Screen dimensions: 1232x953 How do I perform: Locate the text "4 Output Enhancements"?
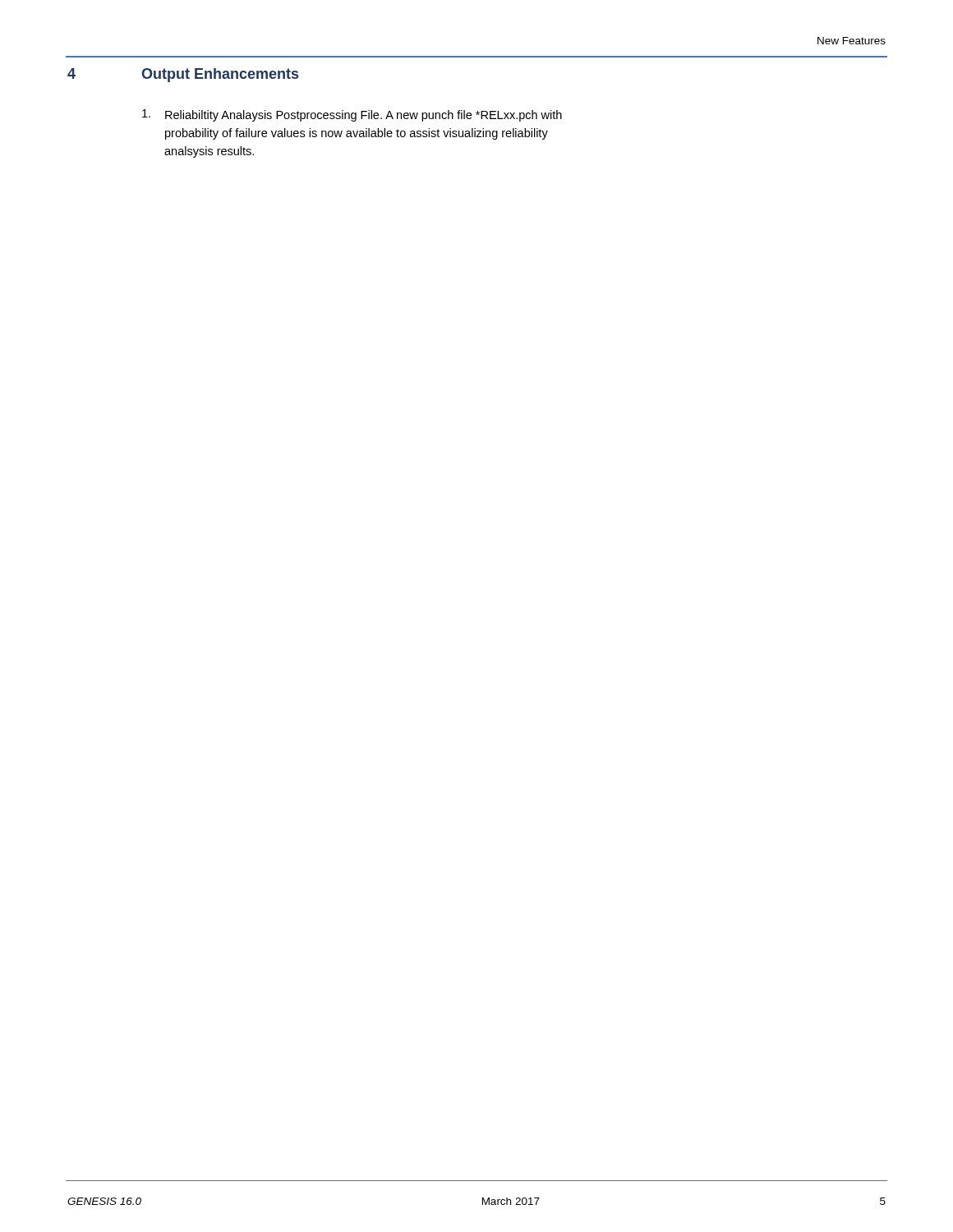[x=183, y=74]
